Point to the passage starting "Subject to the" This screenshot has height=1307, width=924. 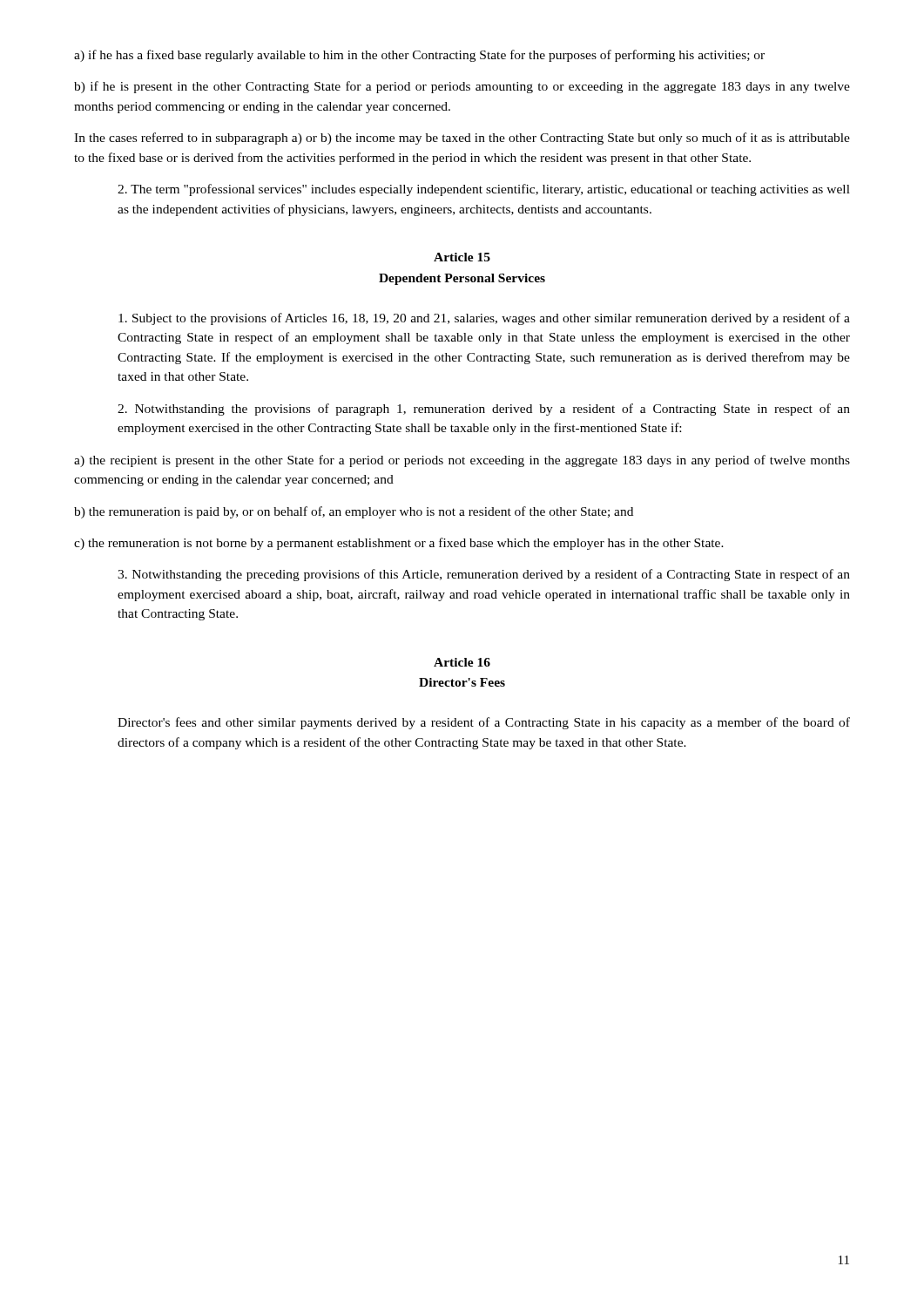tap(484, 347)
